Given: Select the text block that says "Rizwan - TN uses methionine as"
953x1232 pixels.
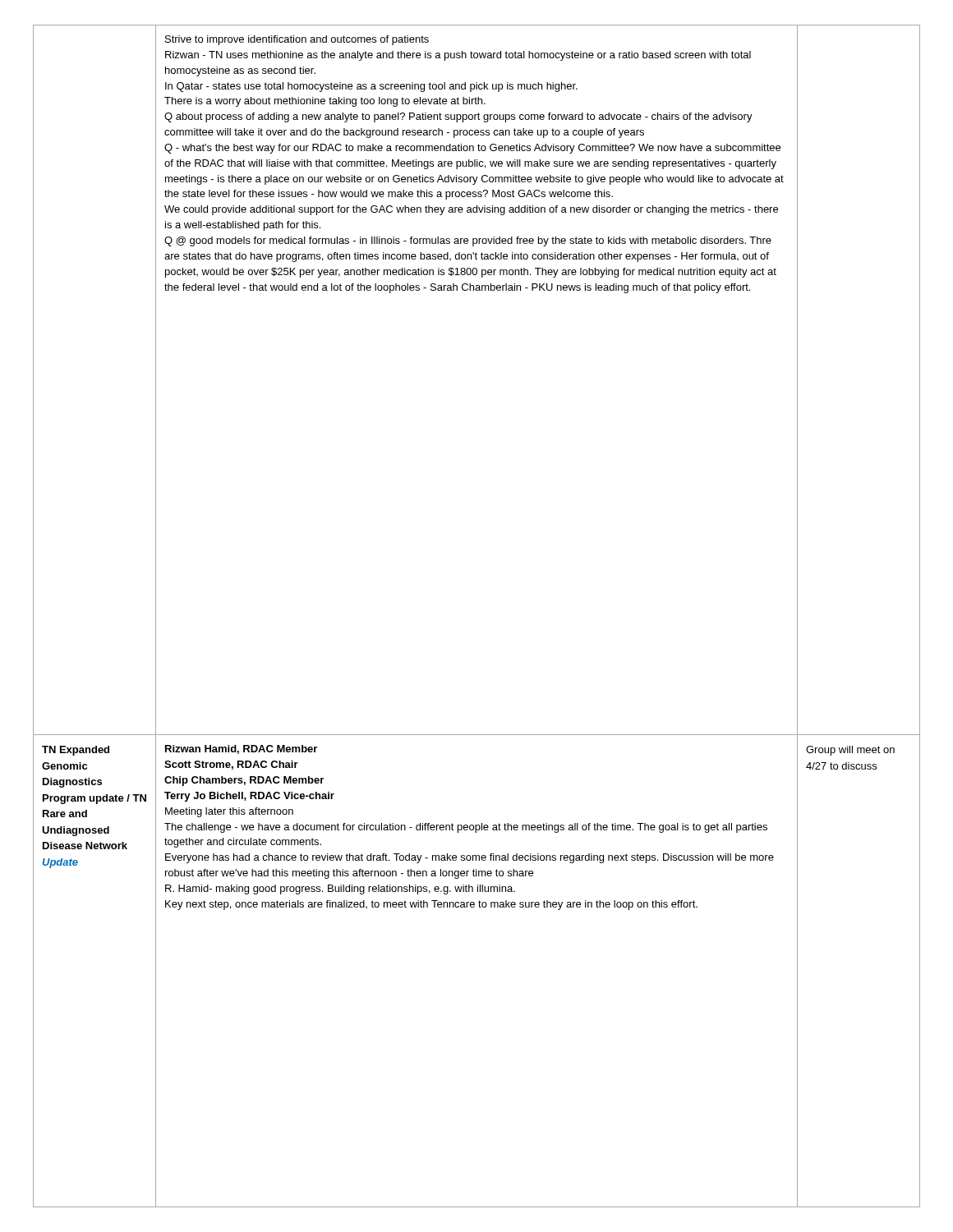Looking at the screenshot, I should point(476,63).
